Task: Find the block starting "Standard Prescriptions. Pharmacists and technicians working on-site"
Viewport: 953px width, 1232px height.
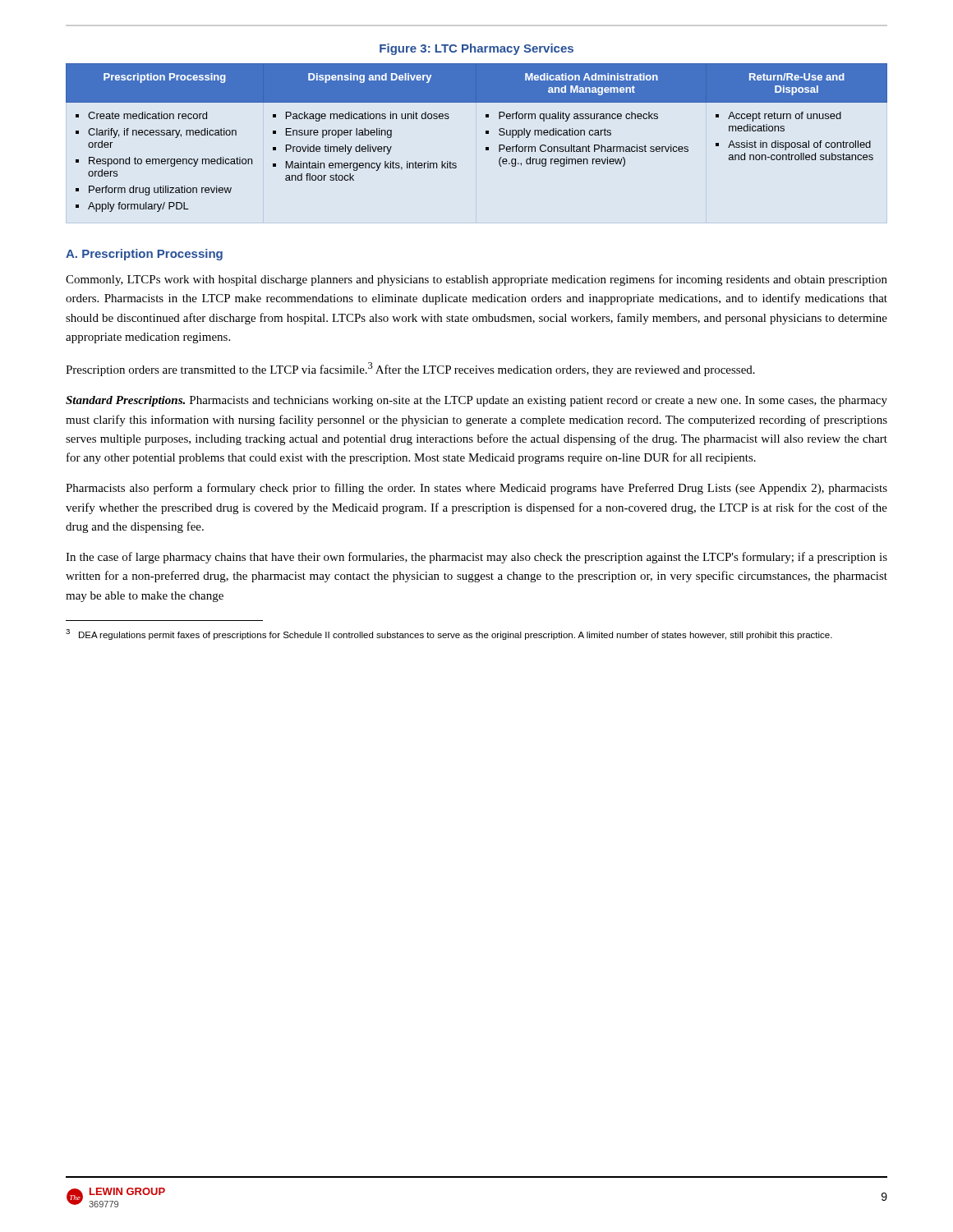Action: pos(476,429)
